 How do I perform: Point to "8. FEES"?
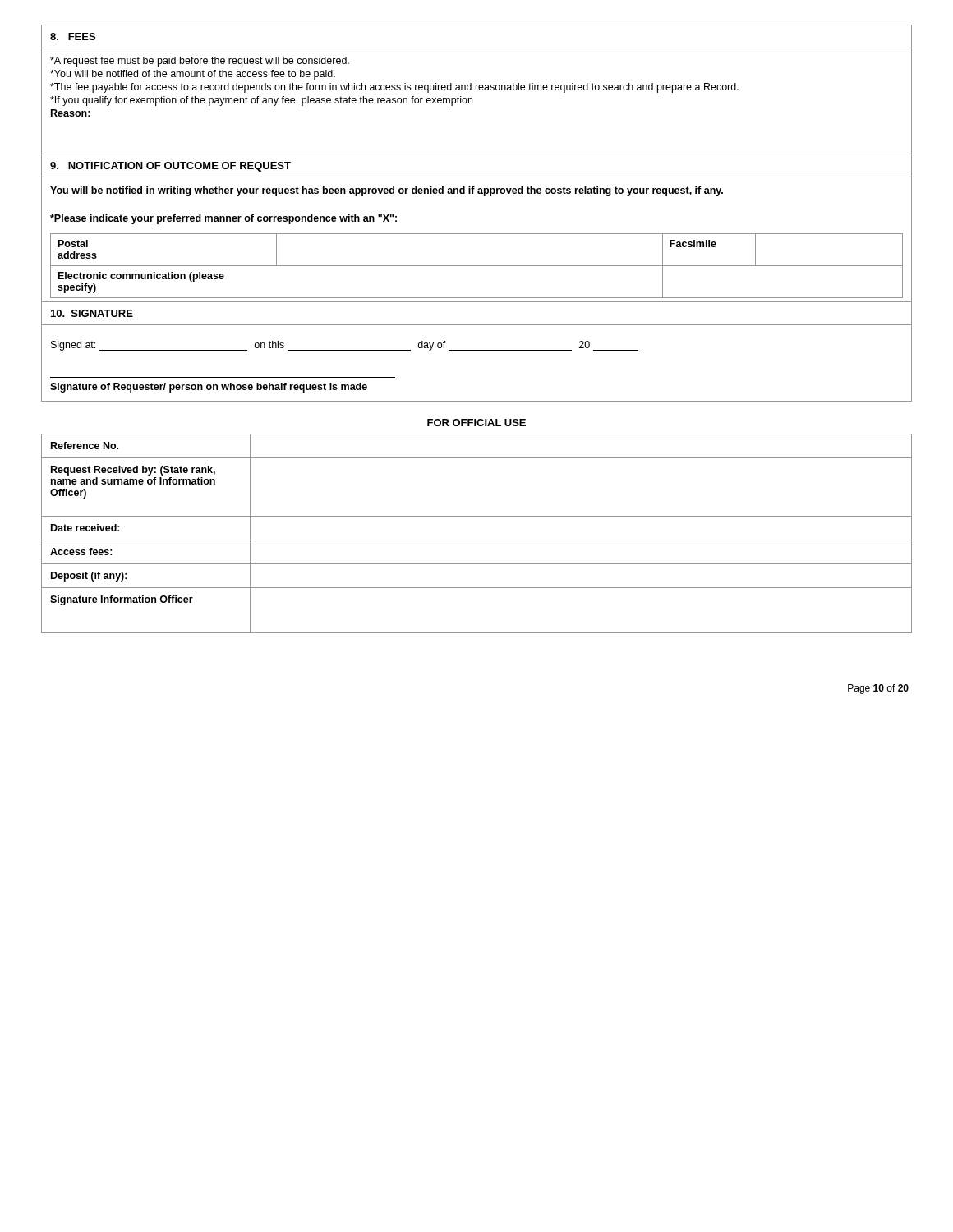pos(73,37)
